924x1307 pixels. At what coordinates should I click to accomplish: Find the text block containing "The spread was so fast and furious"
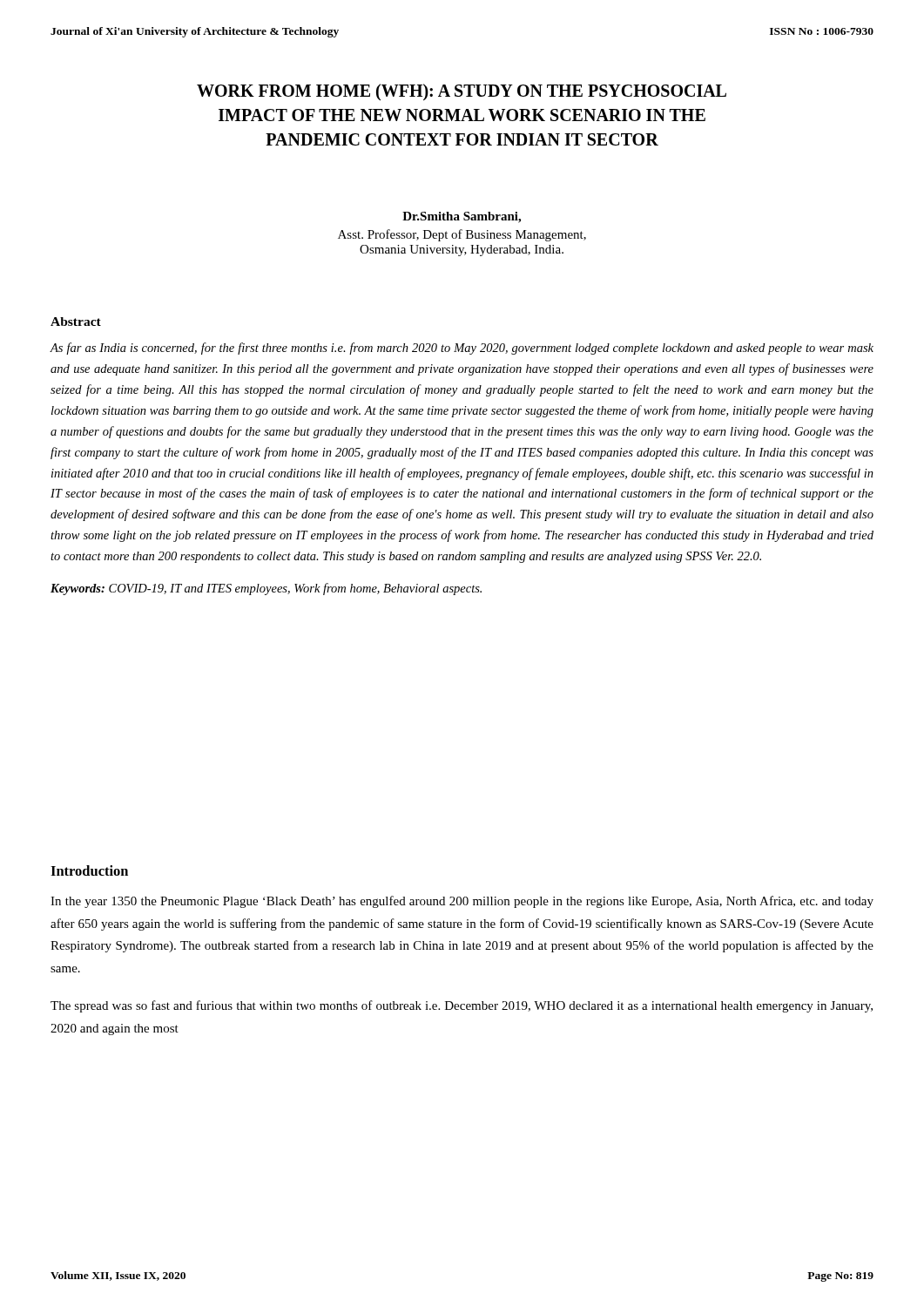462,1017
